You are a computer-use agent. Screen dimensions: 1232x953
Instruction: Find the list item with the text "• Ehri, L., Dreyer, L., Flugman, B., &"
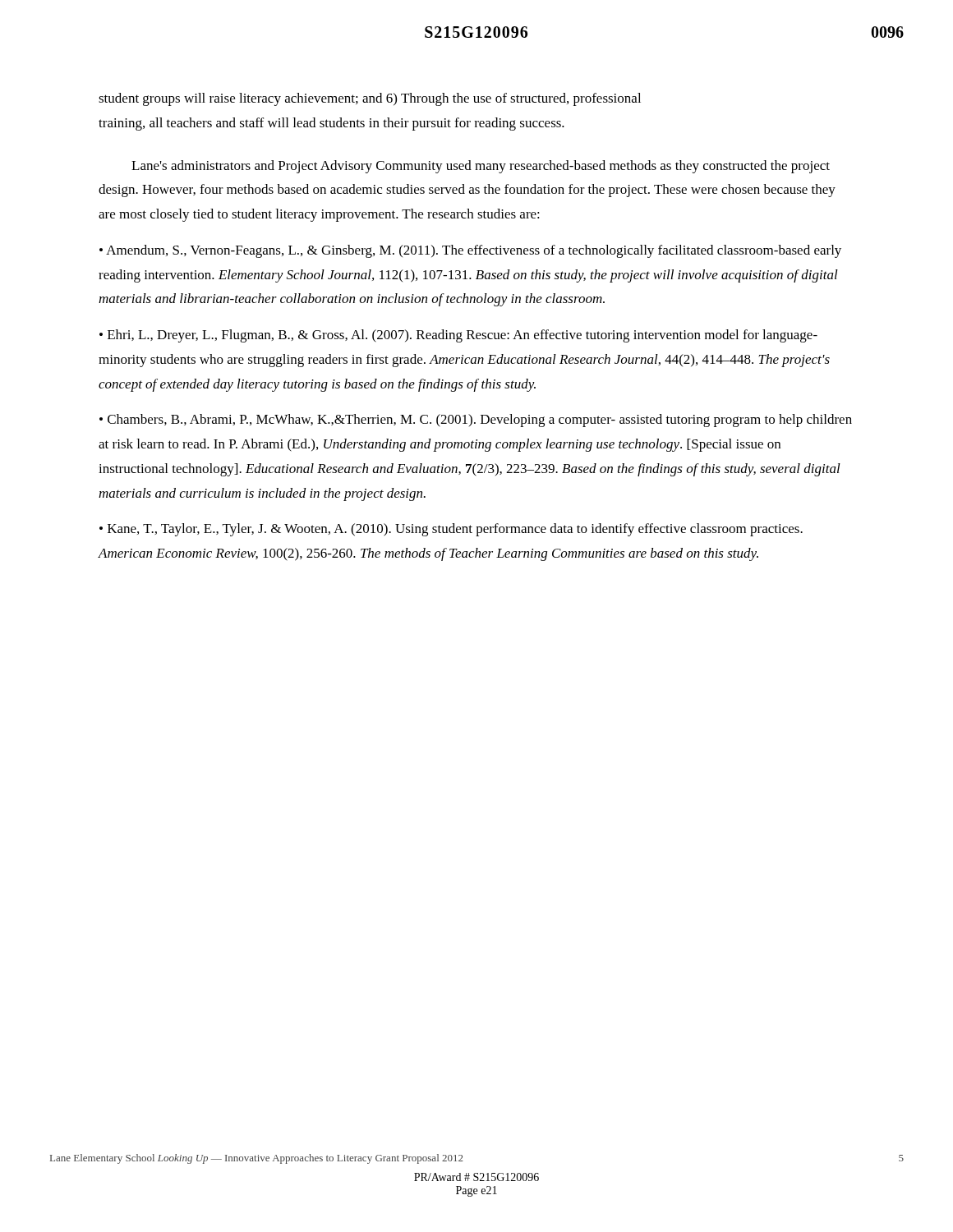[x=464, y=359]
